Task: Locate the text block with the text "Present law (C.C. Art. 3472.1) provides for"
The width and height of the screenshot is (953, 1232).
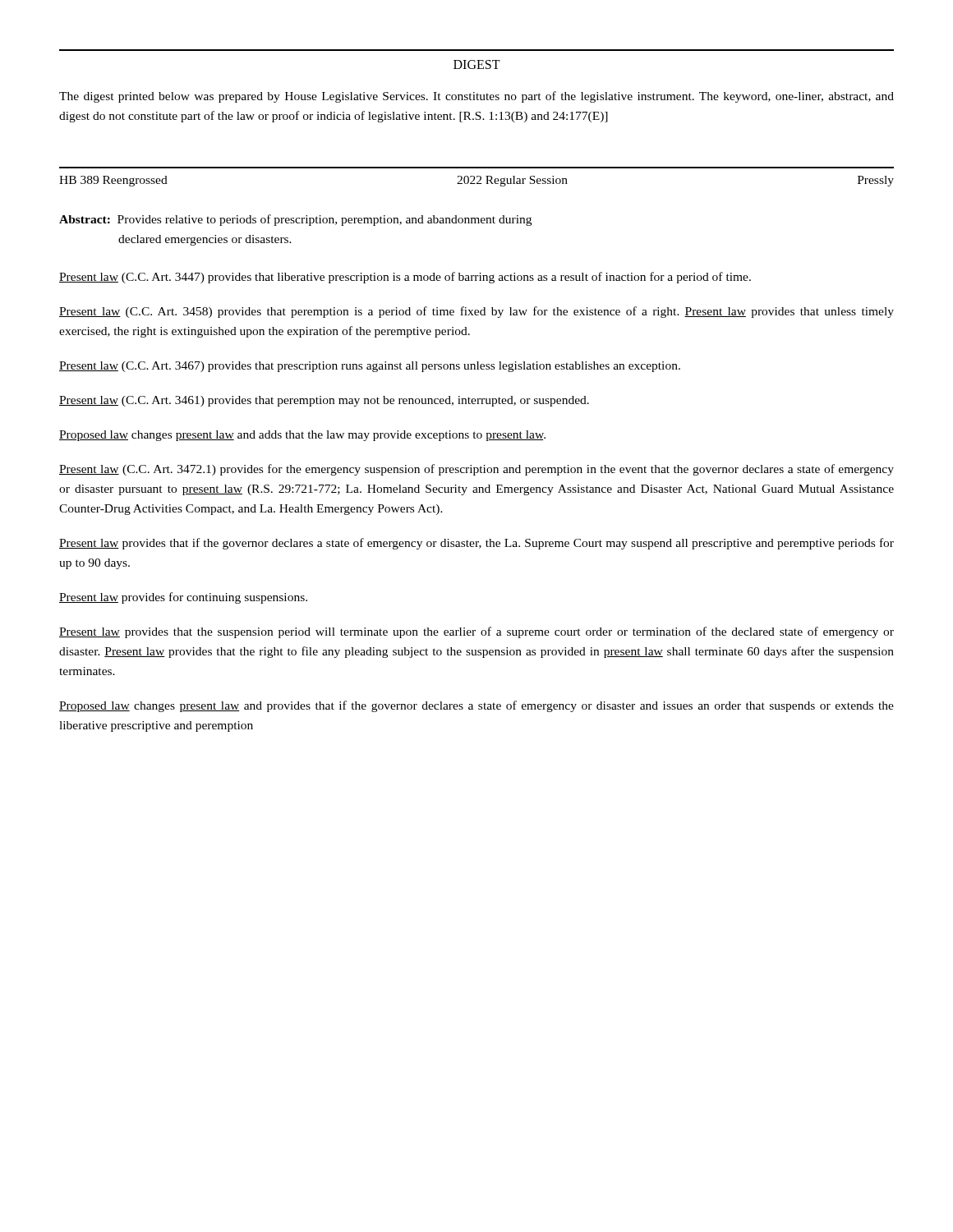Action: [476, 488]
